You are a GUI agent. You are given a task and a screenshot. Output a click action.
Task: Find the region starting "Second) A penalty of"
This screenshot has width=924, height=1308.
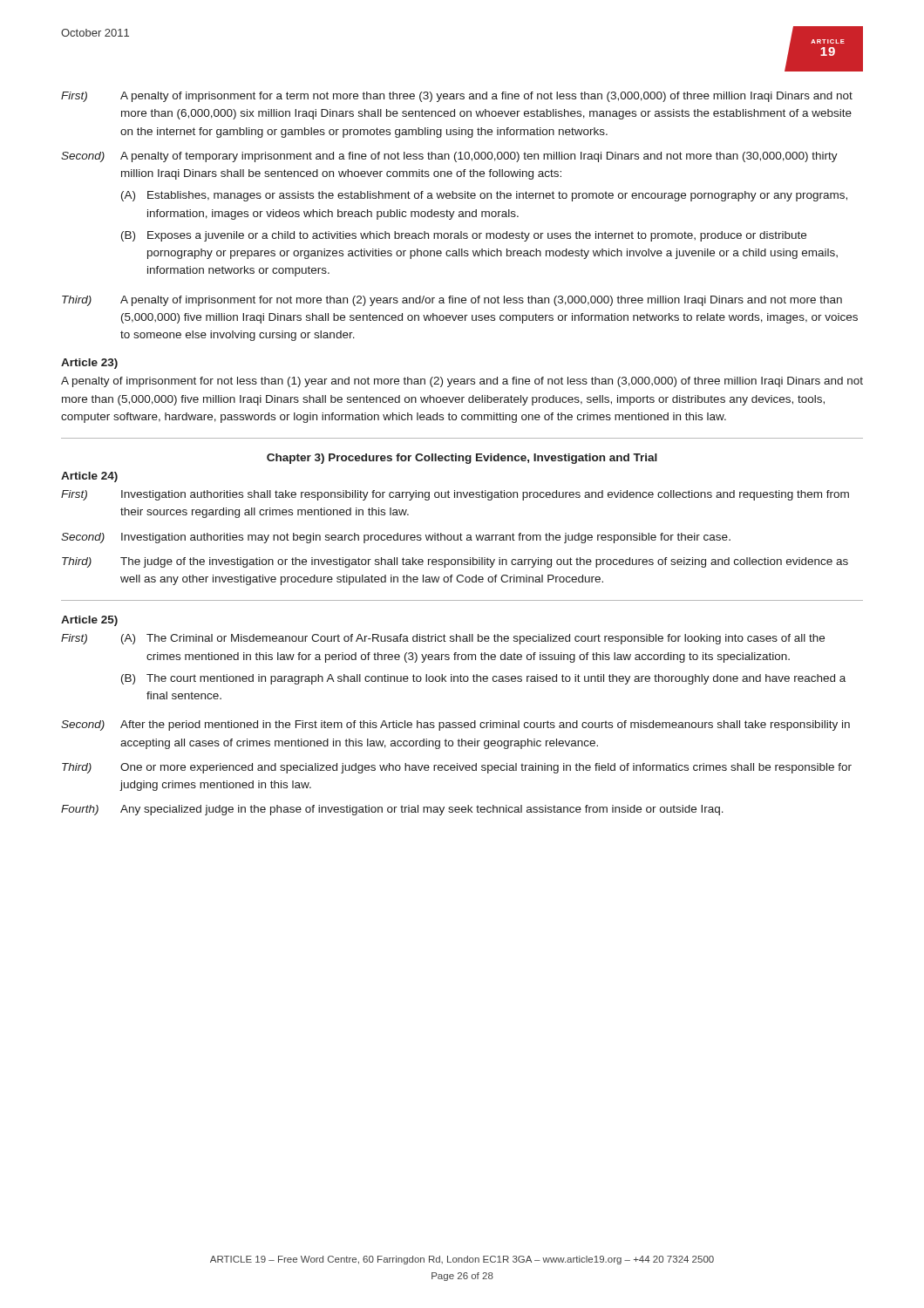tap(462, 215)
